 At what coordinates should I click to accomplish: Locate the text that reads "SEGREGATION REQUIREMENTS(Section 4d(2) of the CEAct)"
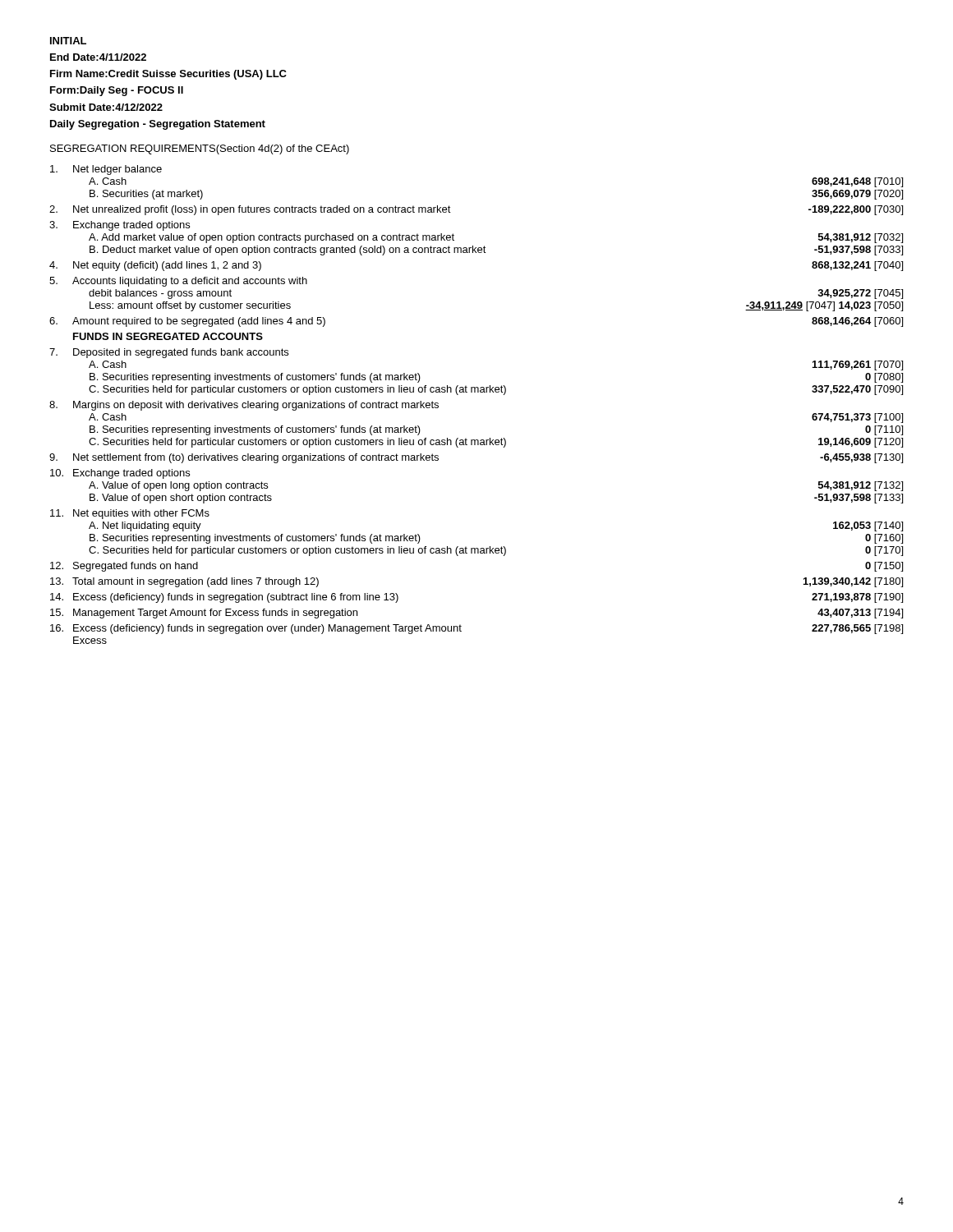[199, 148]
